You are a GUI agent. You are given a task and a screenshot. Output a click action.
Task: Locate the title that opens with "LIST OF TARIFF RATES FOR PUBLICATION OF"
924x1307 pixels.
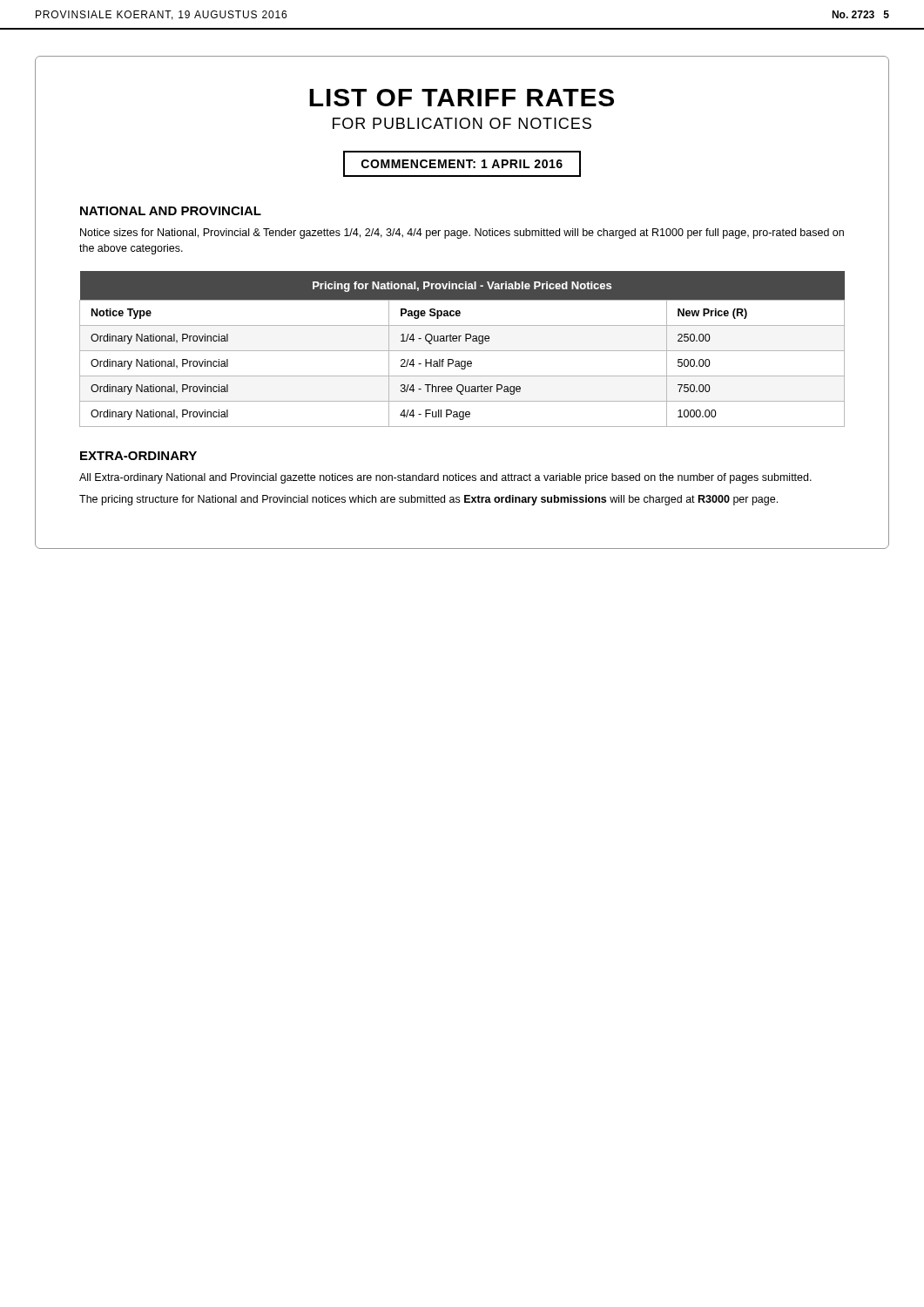point(462,130)
